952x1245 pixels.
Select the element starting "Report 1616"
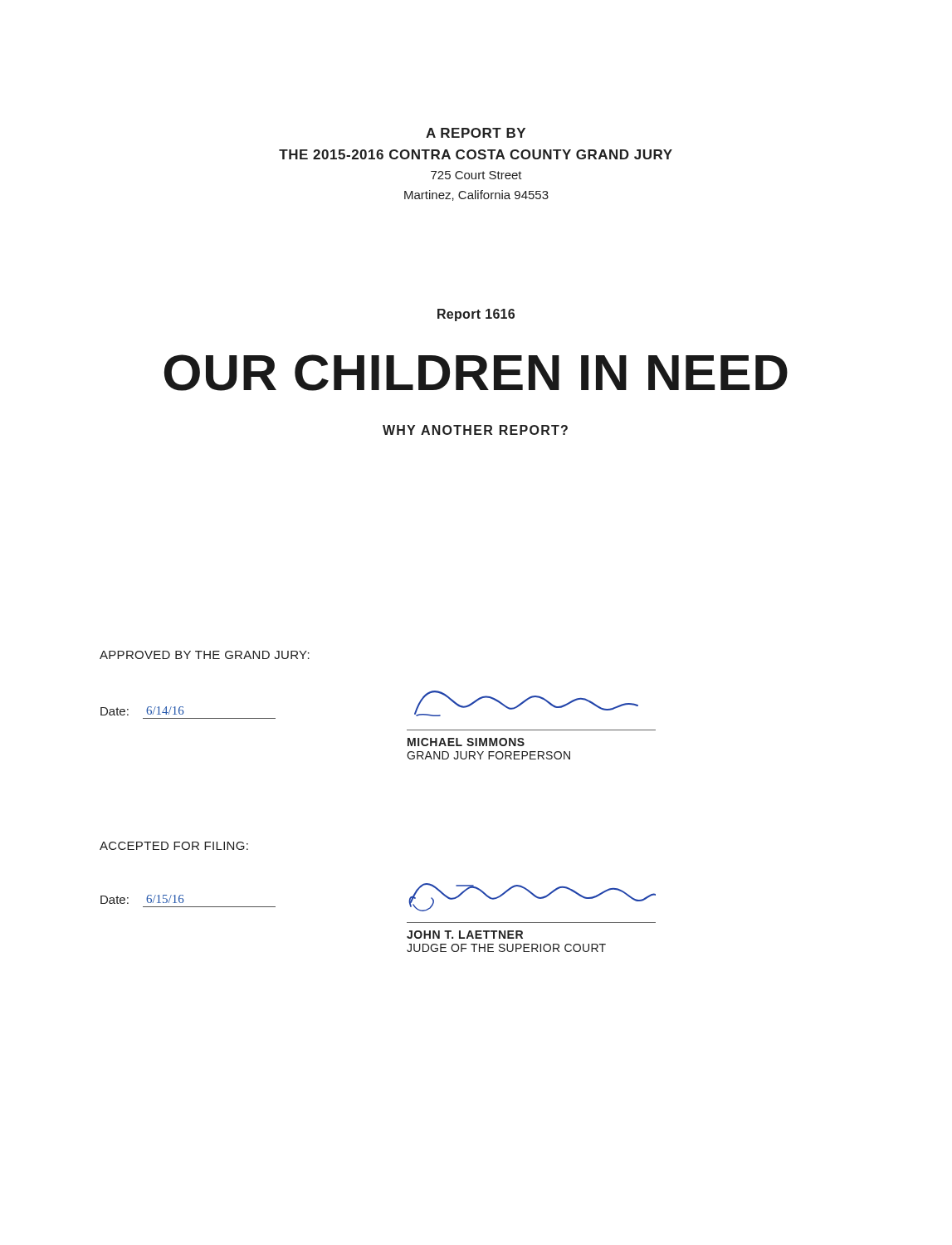coord(476,314)
